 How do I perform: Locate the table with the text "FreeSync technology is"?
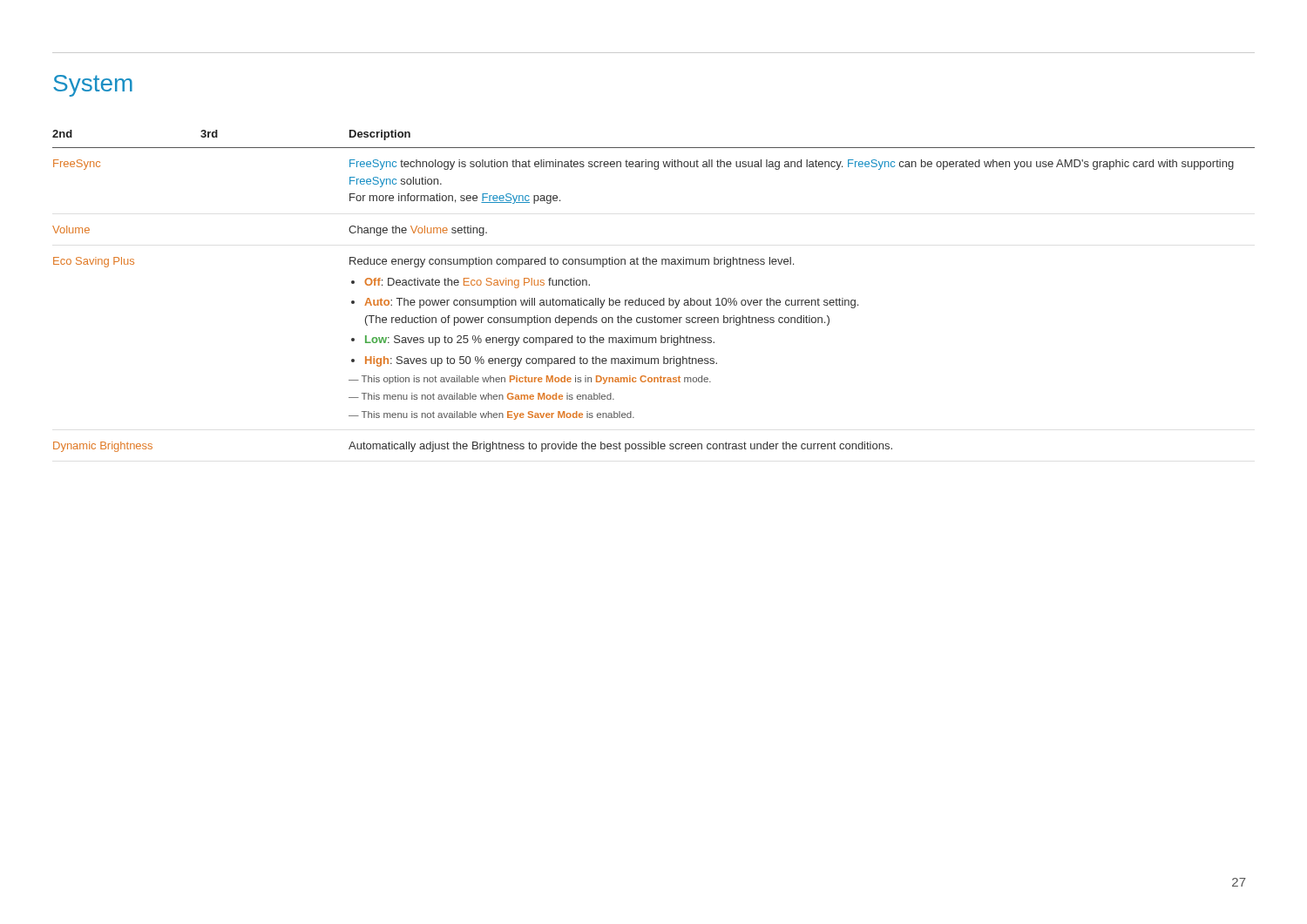[654, 292]
